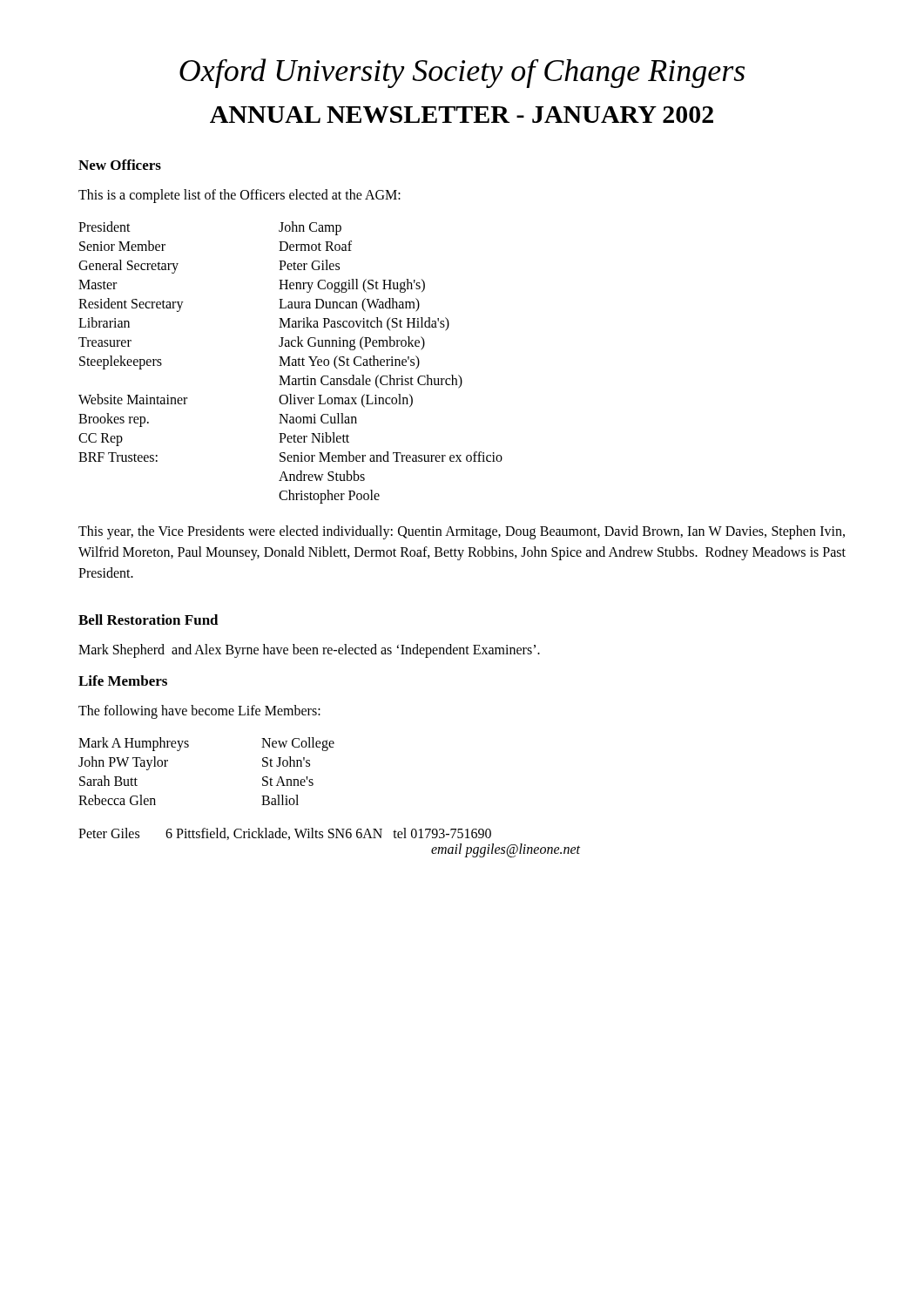Locate the text starting "This year, the"

462,553
